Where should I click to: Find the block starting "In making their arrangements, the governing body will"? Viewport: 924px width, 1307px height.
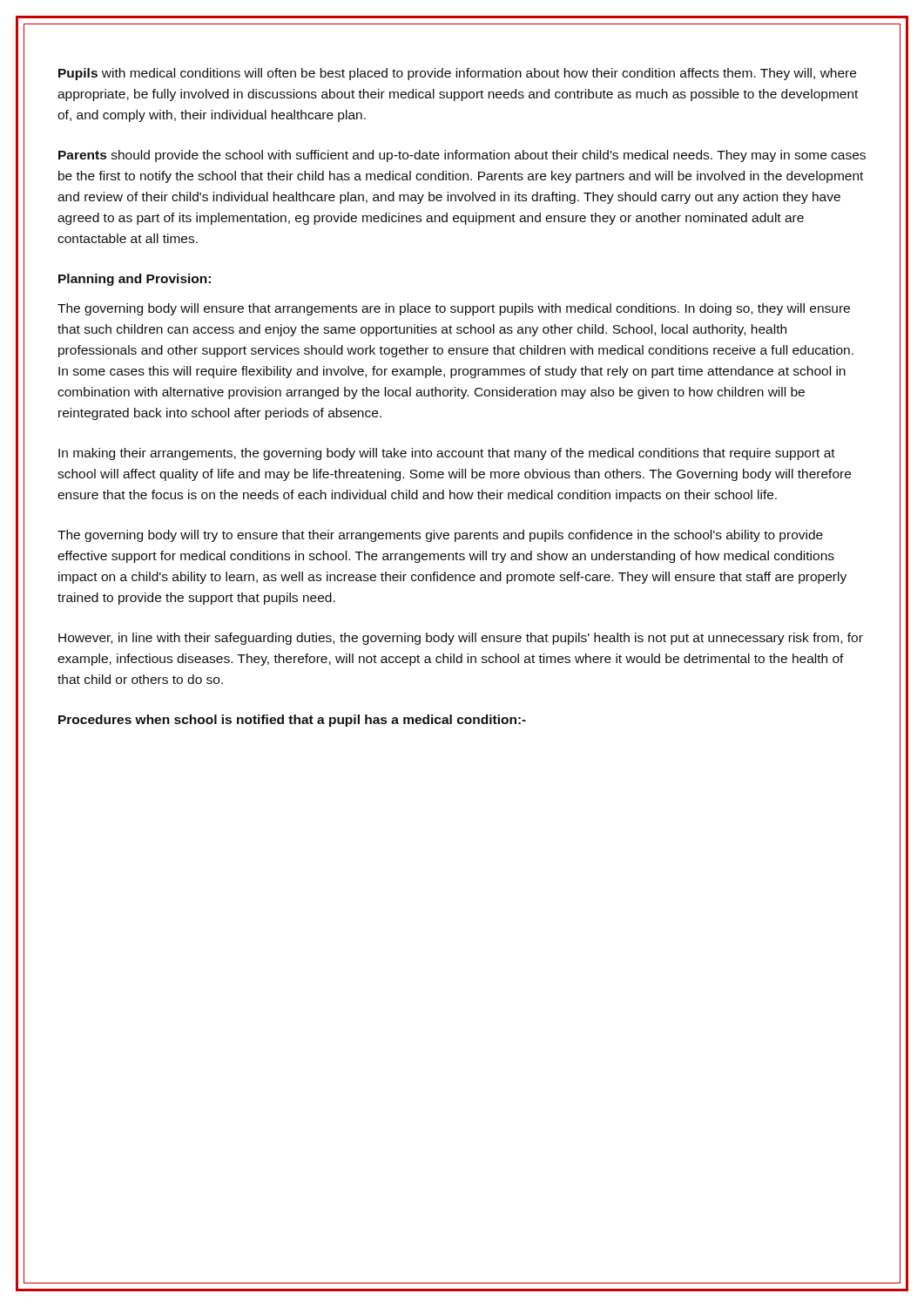click(x=455, y=474)
